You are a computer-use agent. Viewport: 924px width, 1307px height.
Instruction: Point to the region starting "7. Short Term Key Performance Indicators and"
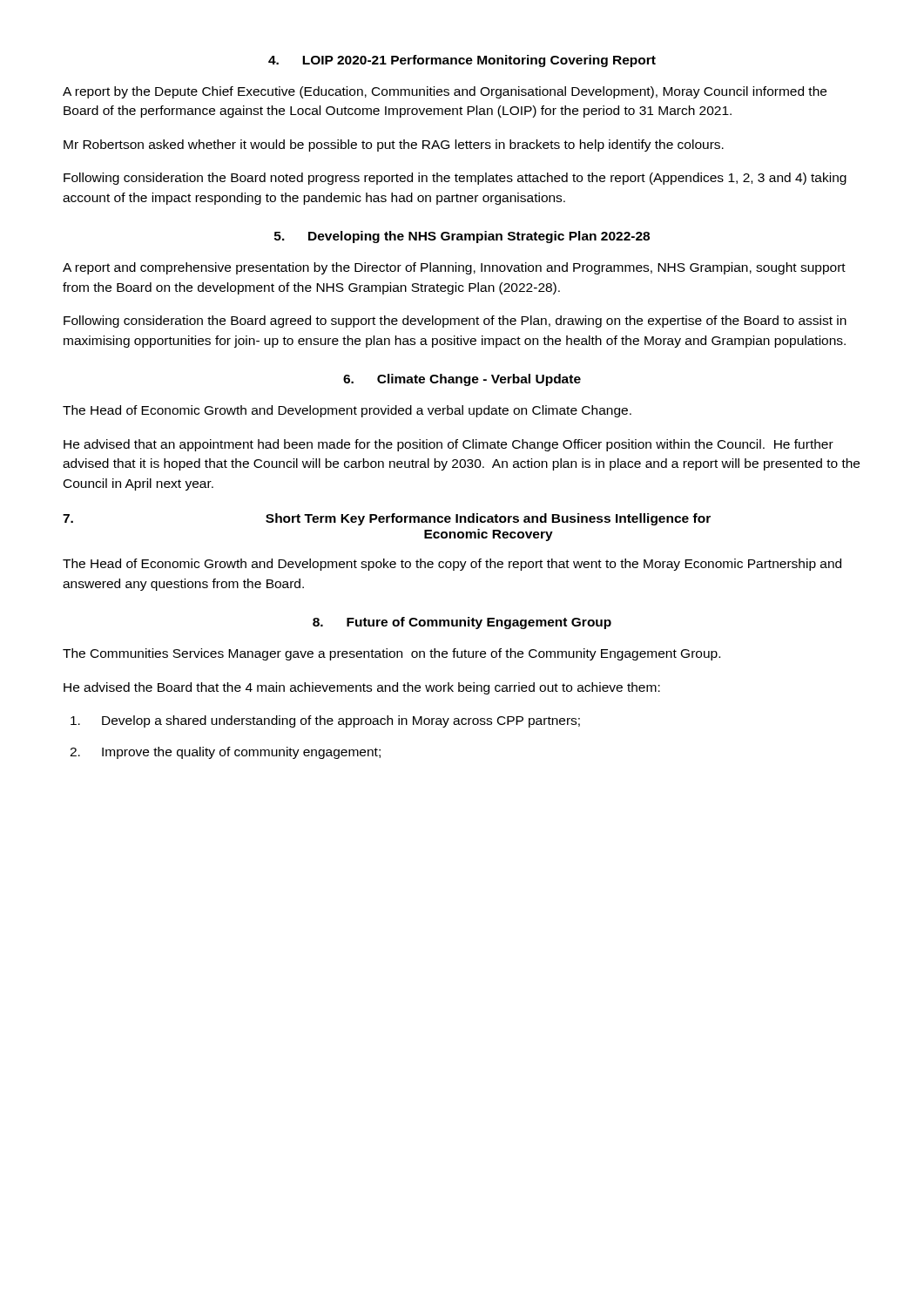click(x=462, y=526)
